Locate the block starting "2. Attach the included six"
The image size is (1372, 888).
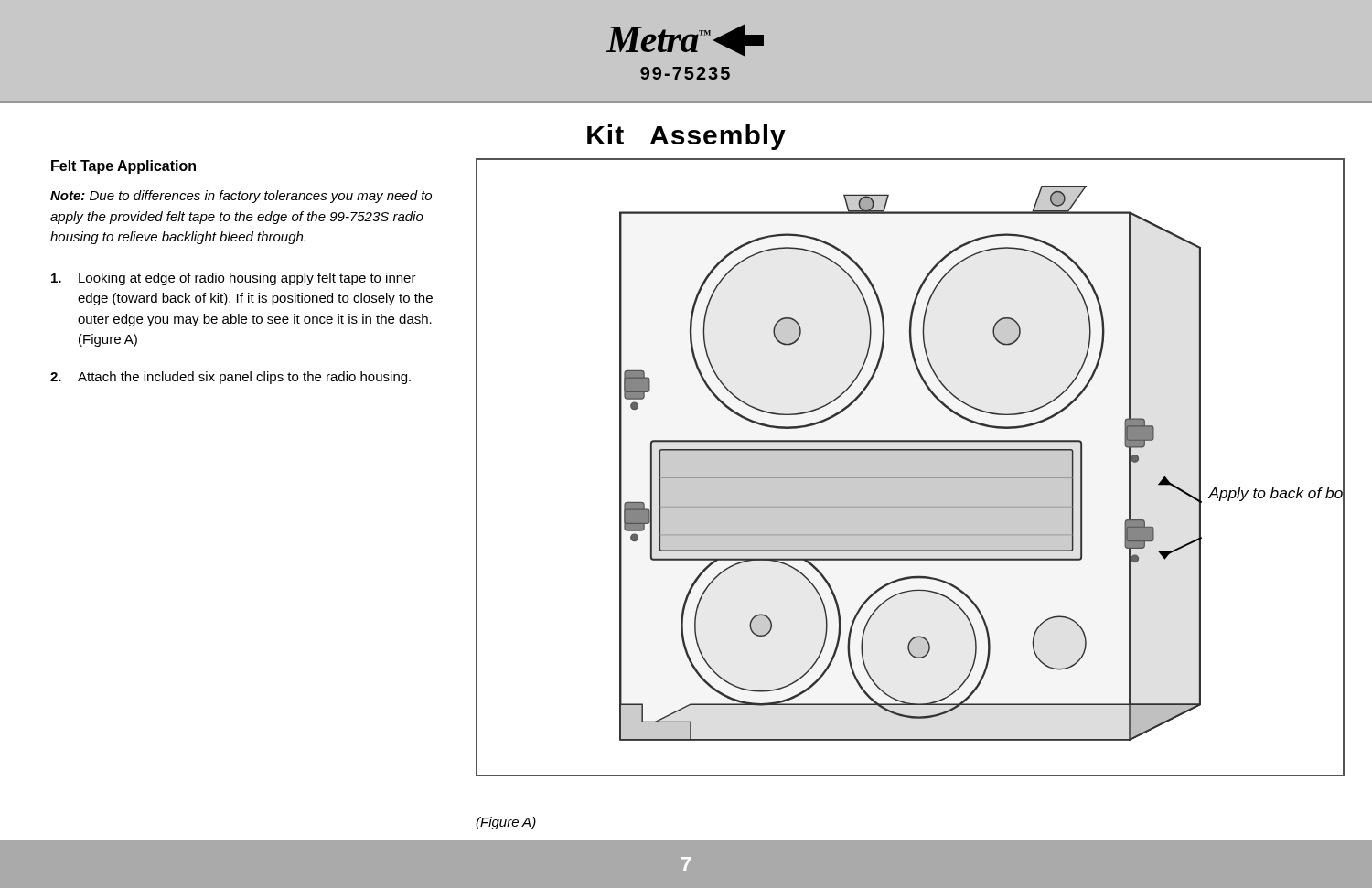[x=242, y=377]
